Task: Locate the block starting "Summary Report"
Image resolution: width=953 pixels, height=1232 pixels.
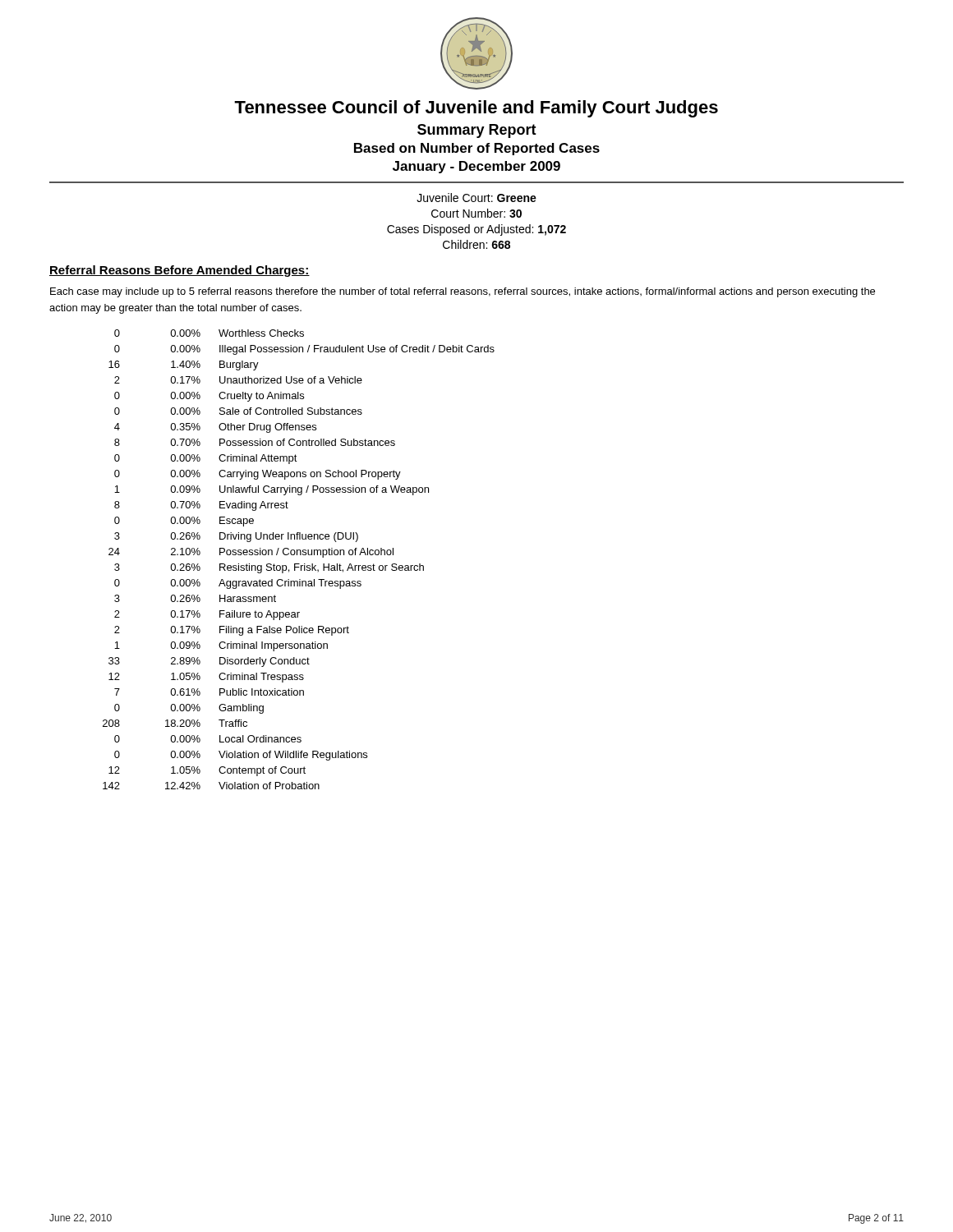Action: [x=476, y=130]
